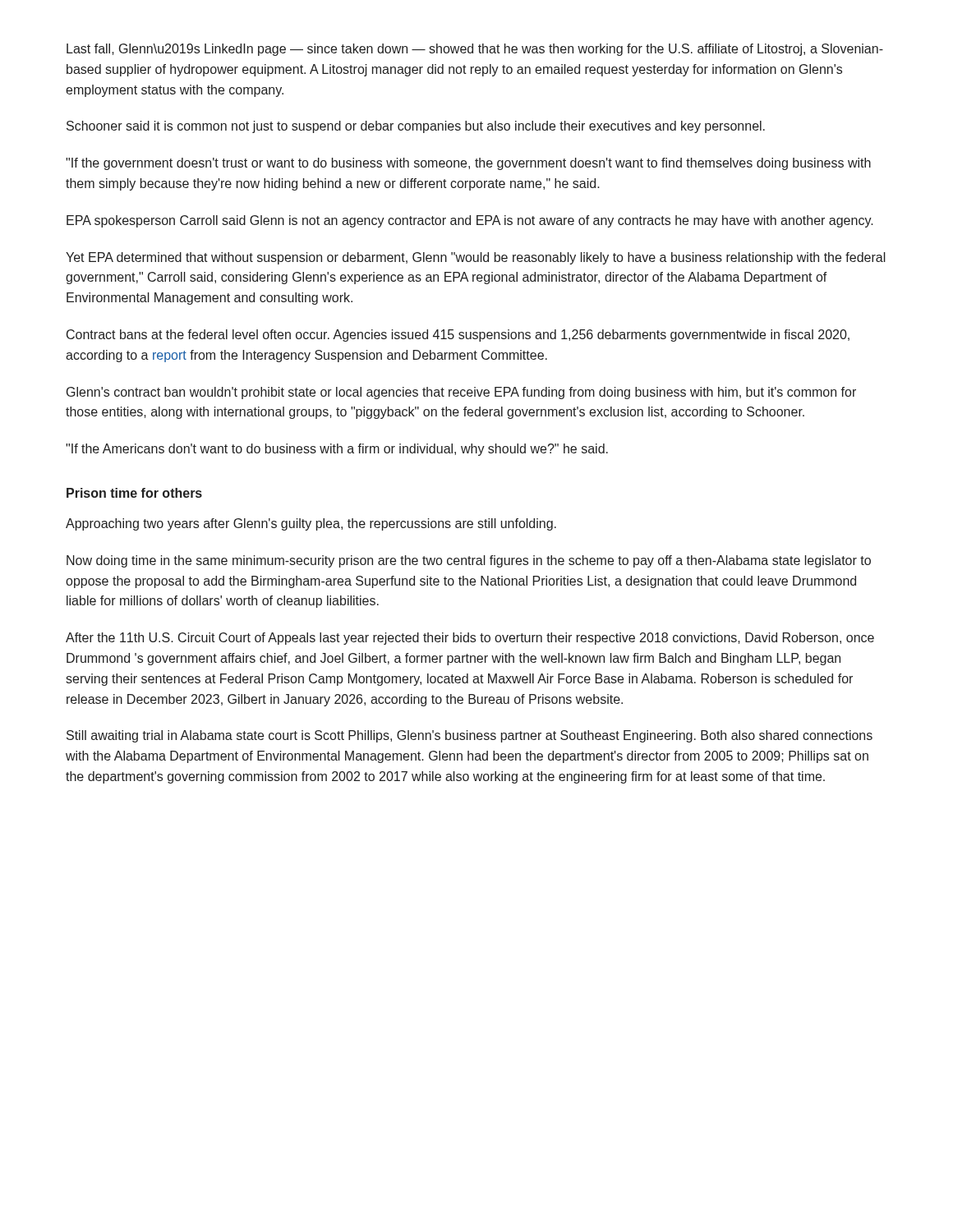This screenshot has width=953, height=1232.
Task: Navigate to the block starting "Still awaiting trial in Alabama state court is"
Action: click(469, 756)
